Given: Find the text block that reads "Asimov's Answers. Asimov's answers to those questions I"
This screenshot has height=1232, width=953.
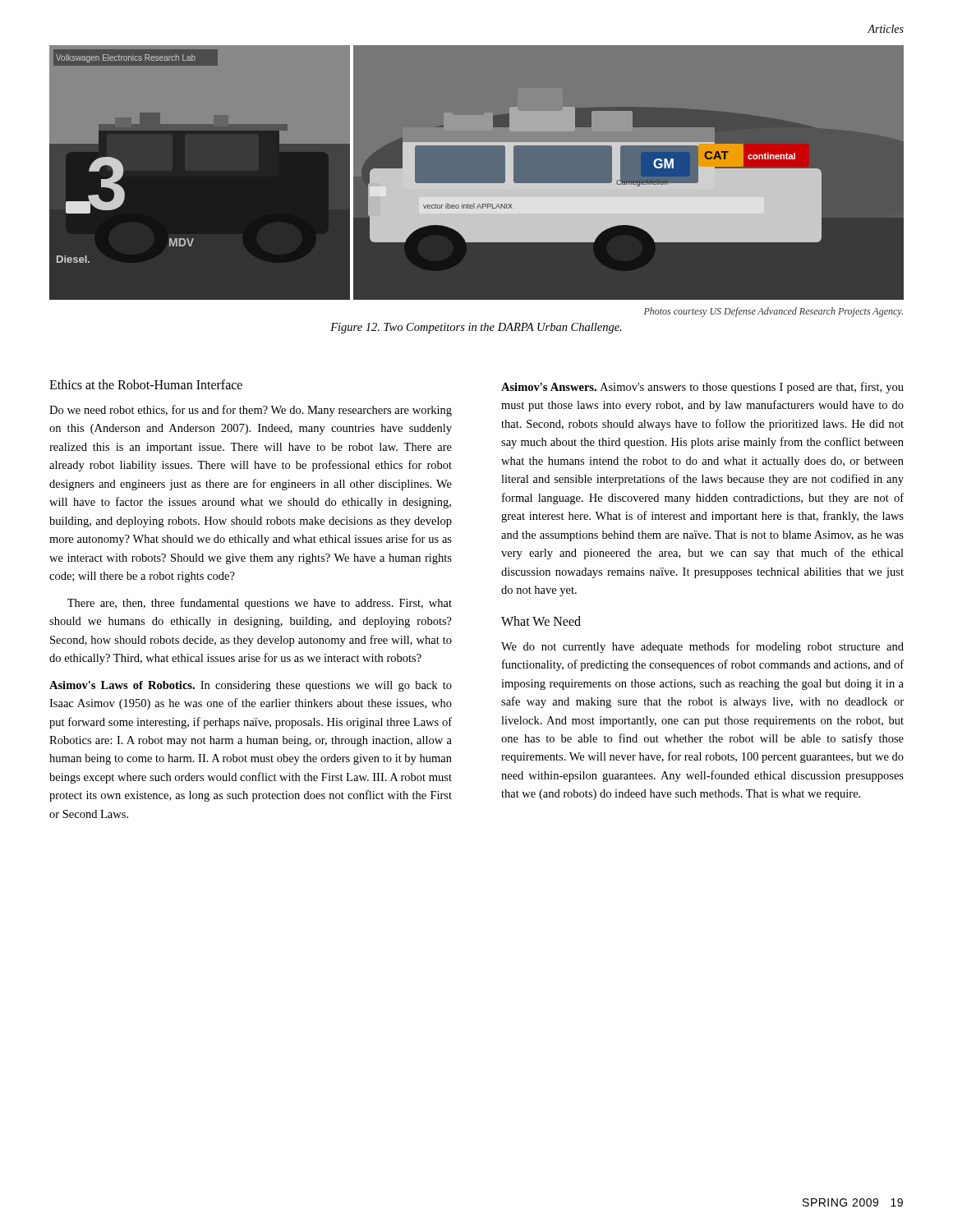Looking at the screenshot, I should tap(702, 489).
